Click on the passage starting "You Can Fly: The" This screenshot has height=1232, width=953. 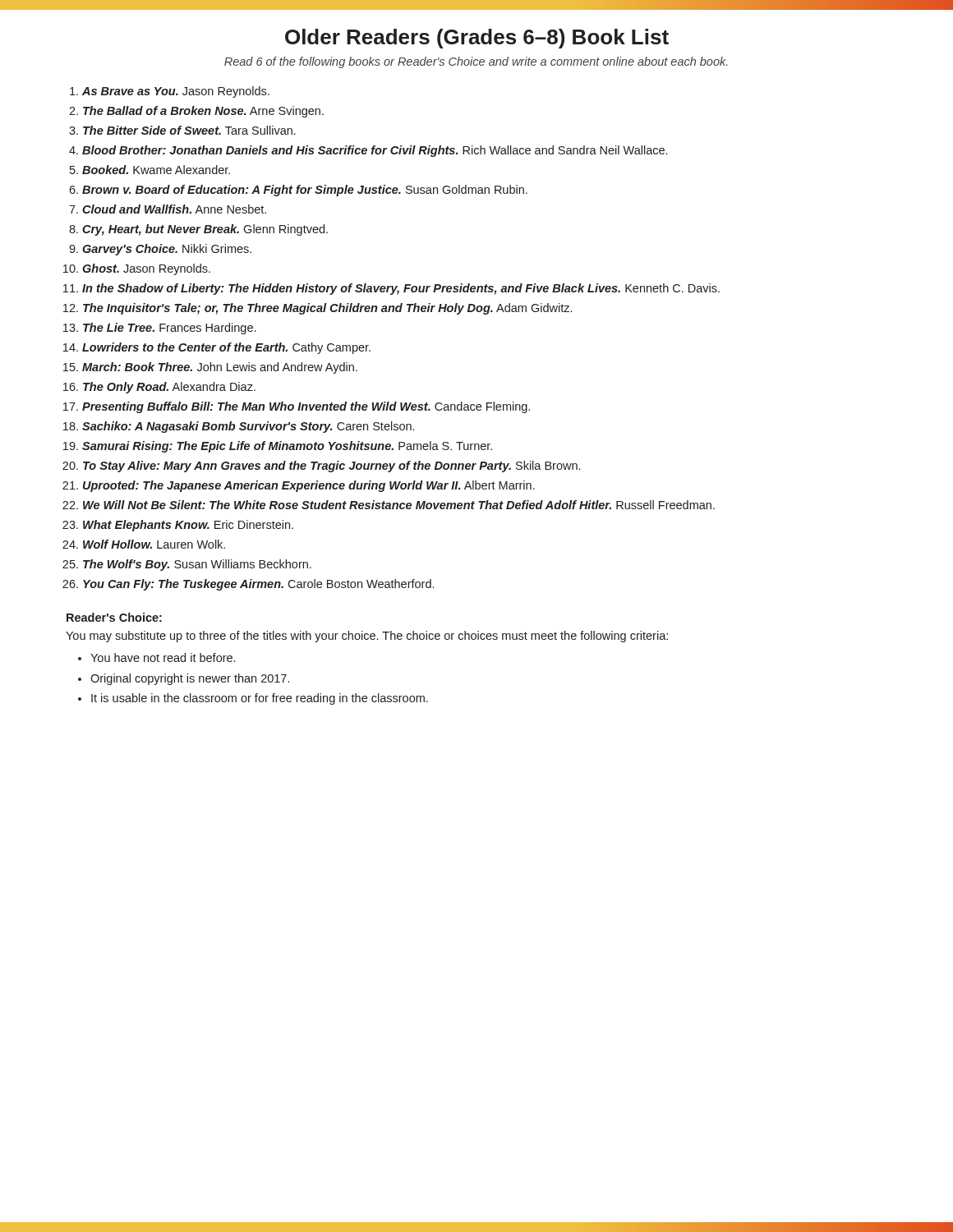[x=258, y=585]
